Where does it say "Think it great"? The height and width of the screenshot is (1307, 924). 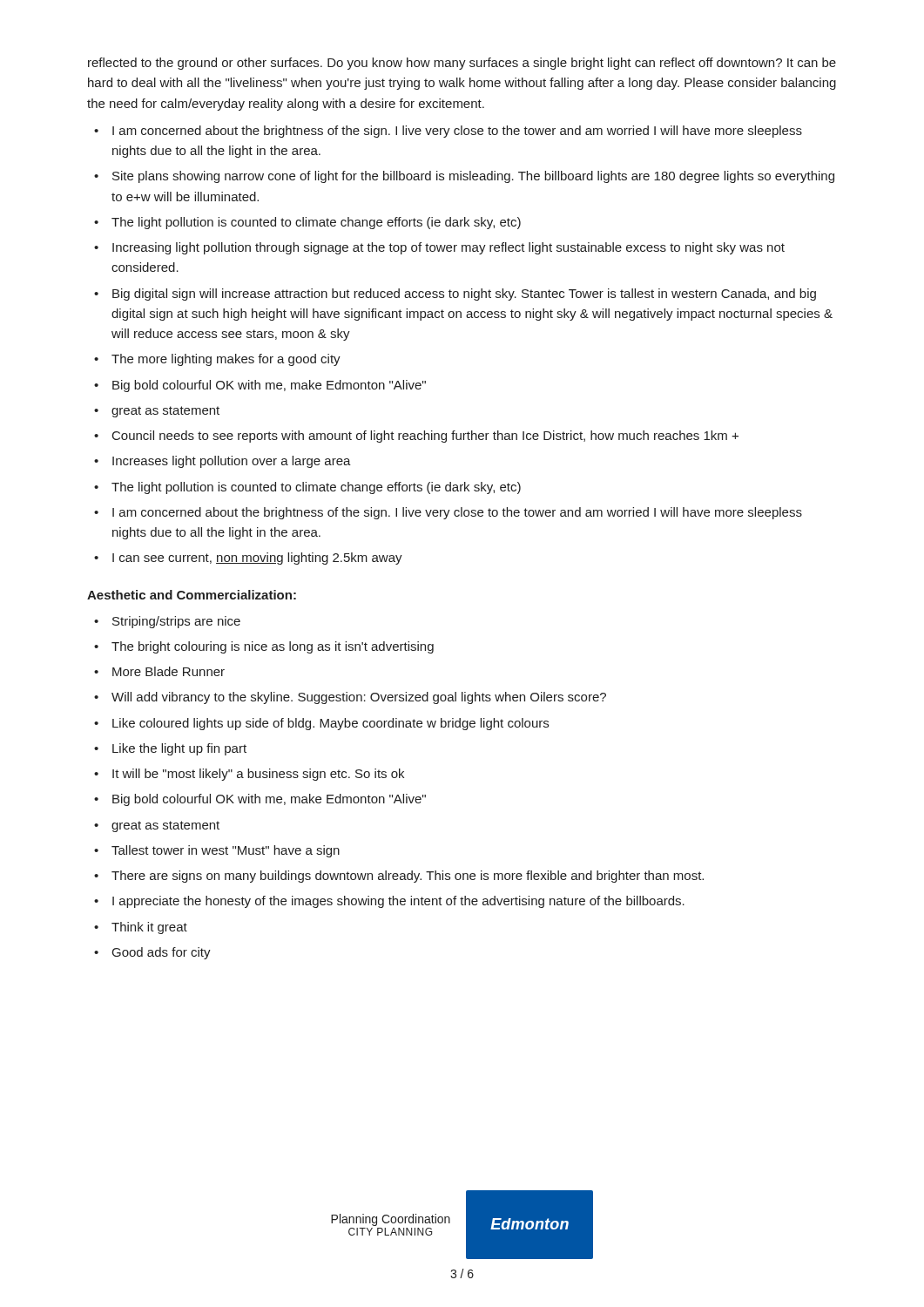pyautogui.click(x=149, y=926)
